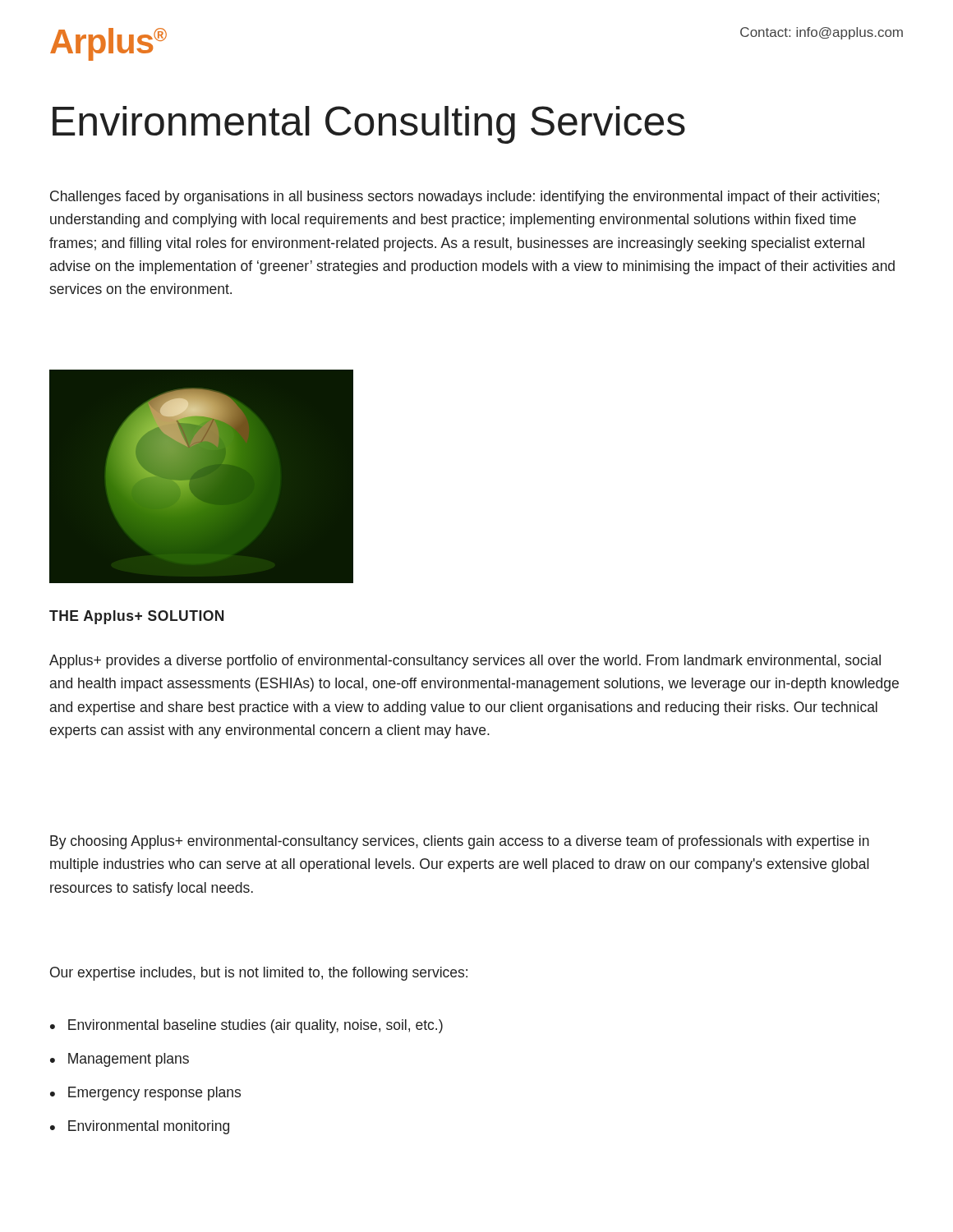
Task: Where is the passage that starts "By choosing Applus+ environmental-consultancy services,"?
Action: pyautogui.click(x=476, y=864)
